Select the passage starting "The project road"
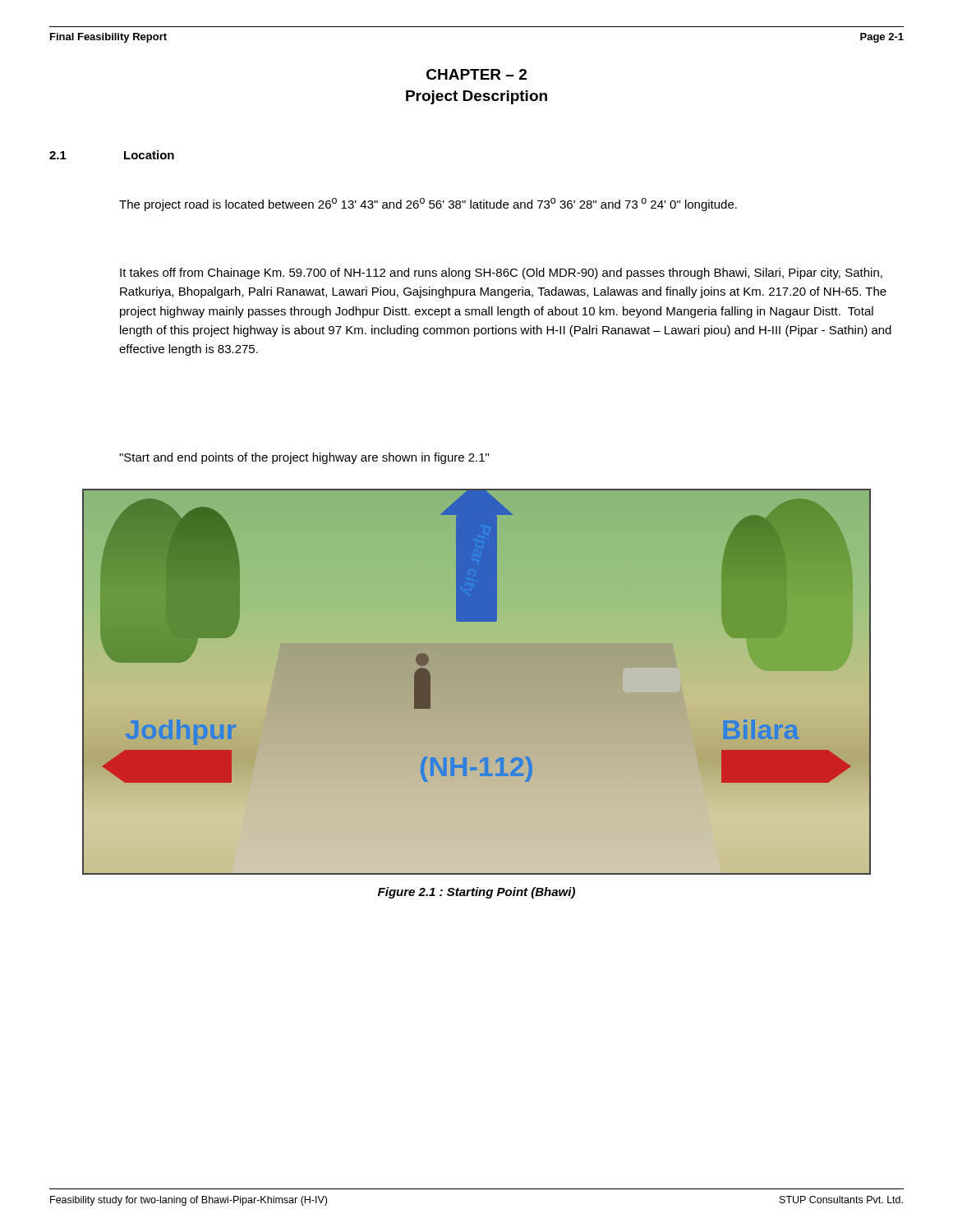This screenshot has width=953, height=1232. (x=428, y=203)
